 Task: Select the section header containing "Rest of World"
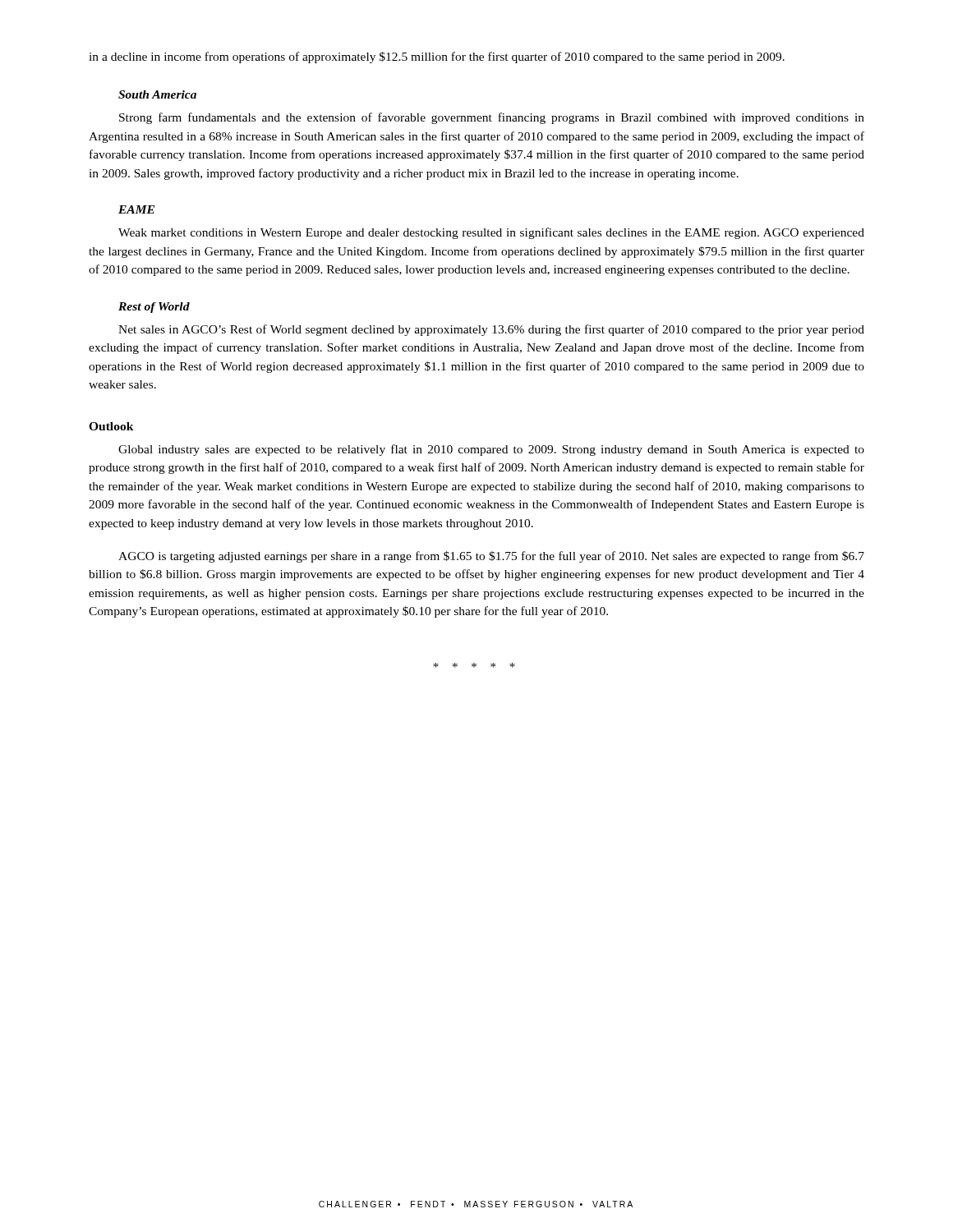pos(154,306)
